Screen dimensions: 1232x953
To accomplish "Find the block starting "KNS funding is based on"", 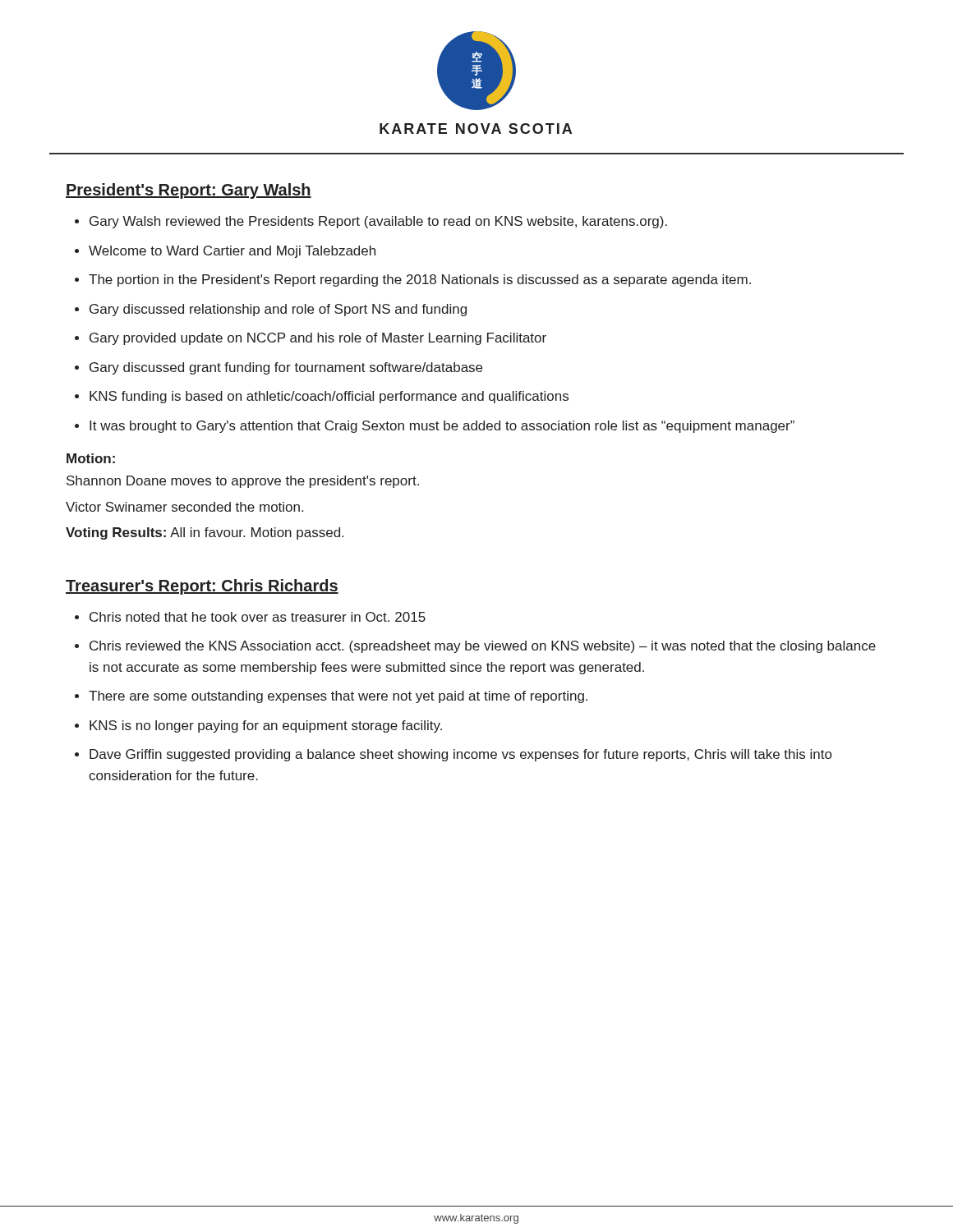I will (329, 396).
